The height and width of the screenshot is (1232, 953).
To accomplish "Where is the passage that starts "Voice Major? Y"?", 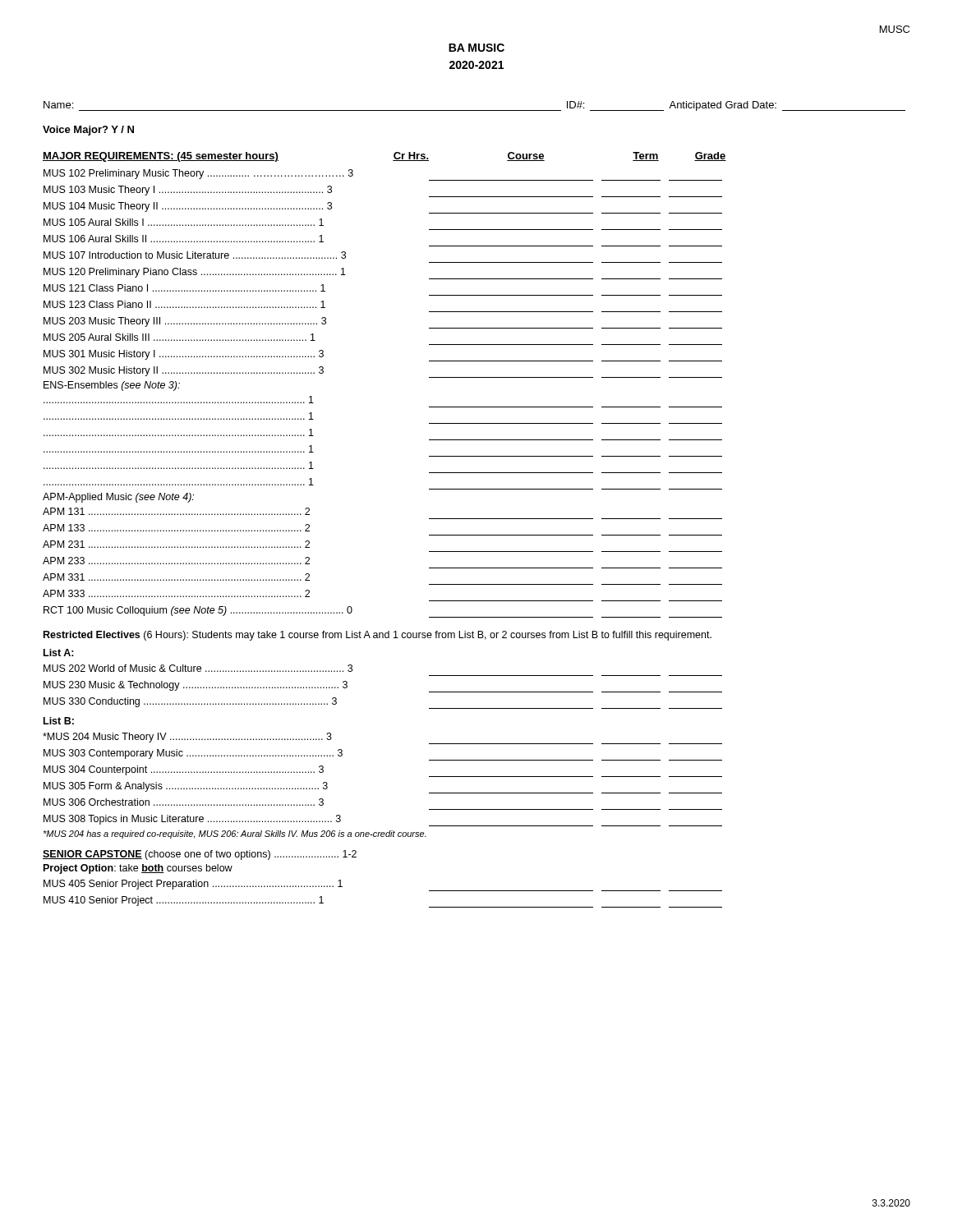I will tap(89, 129).
